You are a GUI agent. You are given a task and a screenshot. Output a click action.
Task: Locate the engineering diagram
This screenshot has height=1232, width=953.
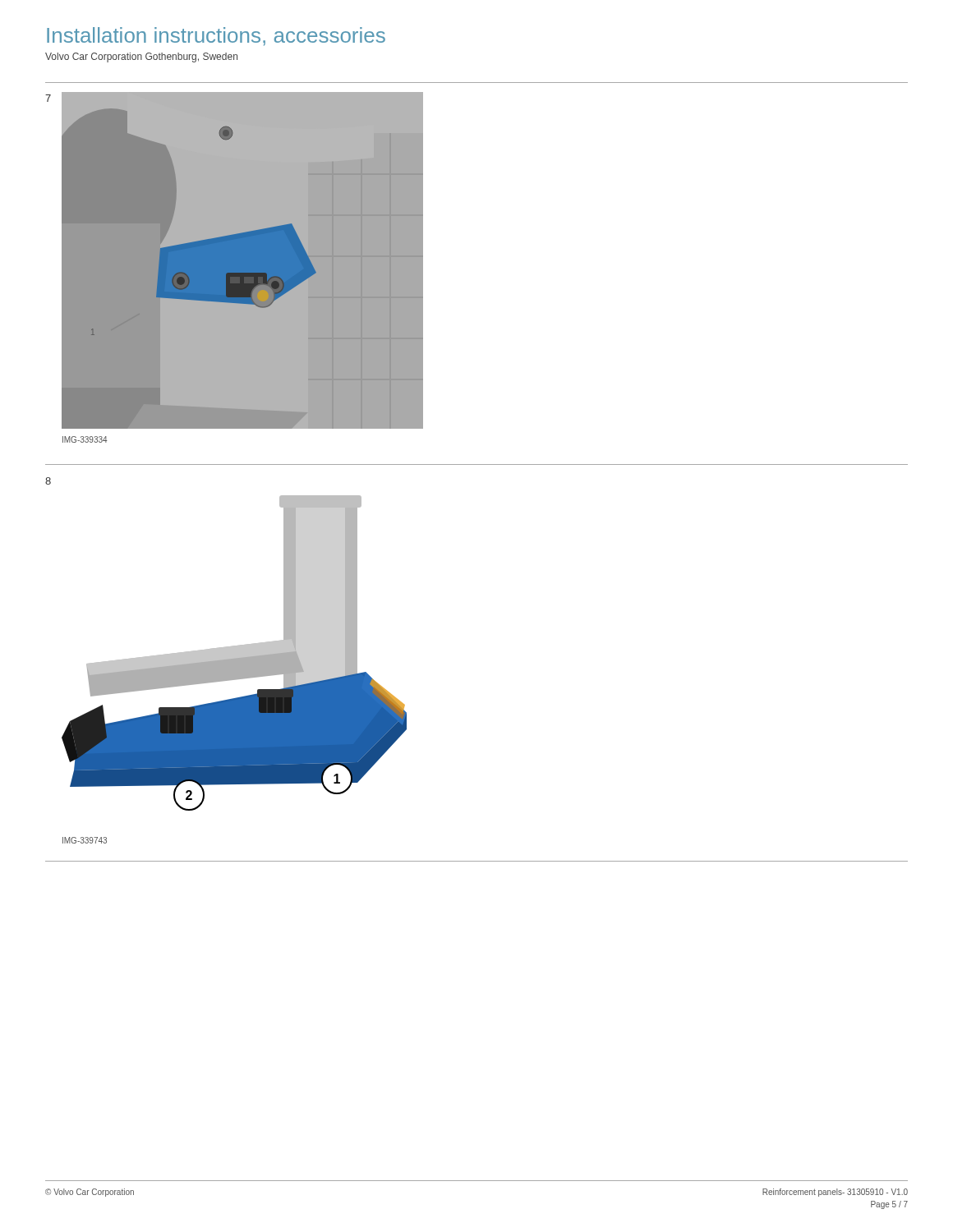tap(251, 651)
